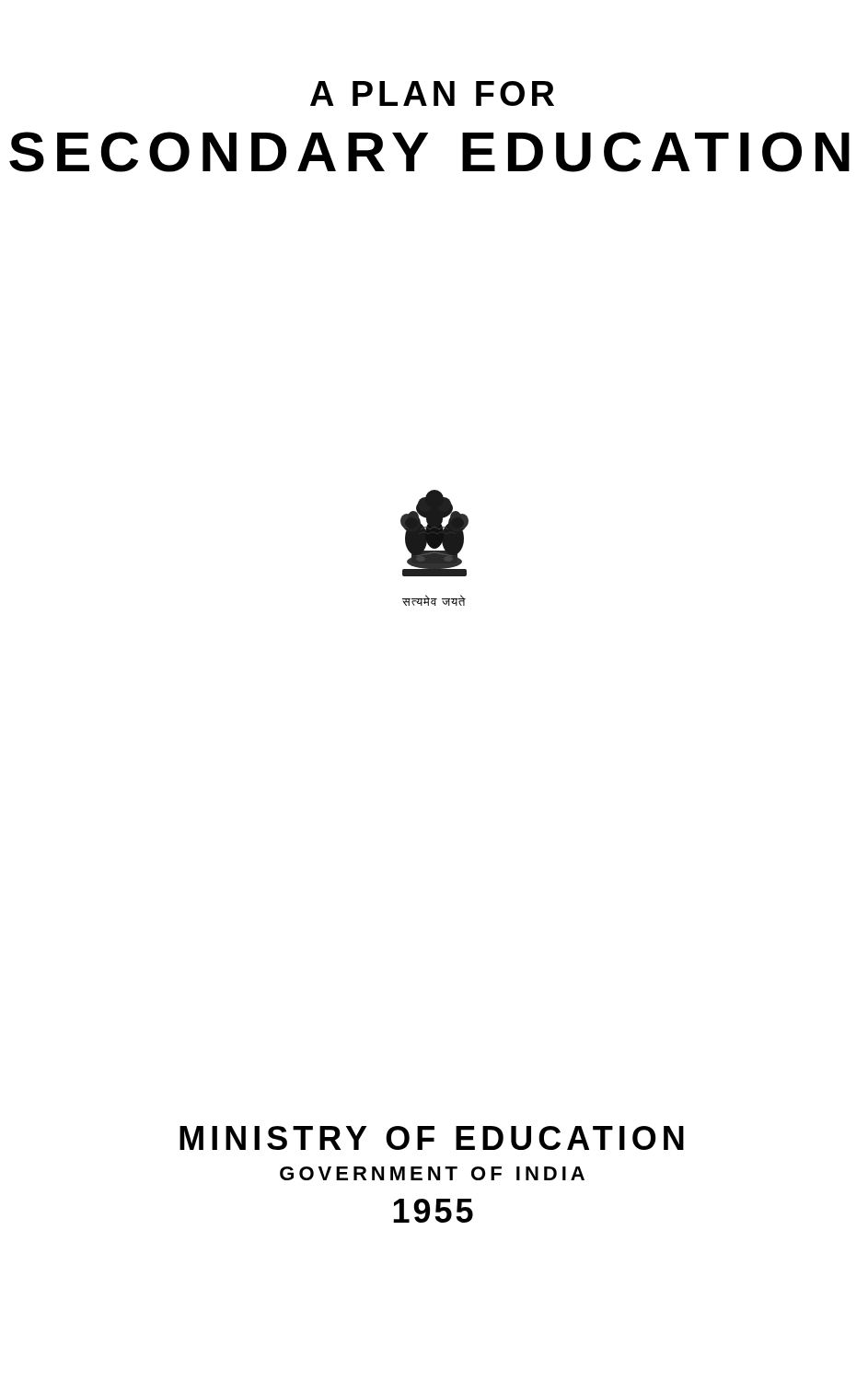The height and width of the screenshot is (1381, 868).
Task: Click on the illustration
Action: pyautogui.click(x=434, y=526)
